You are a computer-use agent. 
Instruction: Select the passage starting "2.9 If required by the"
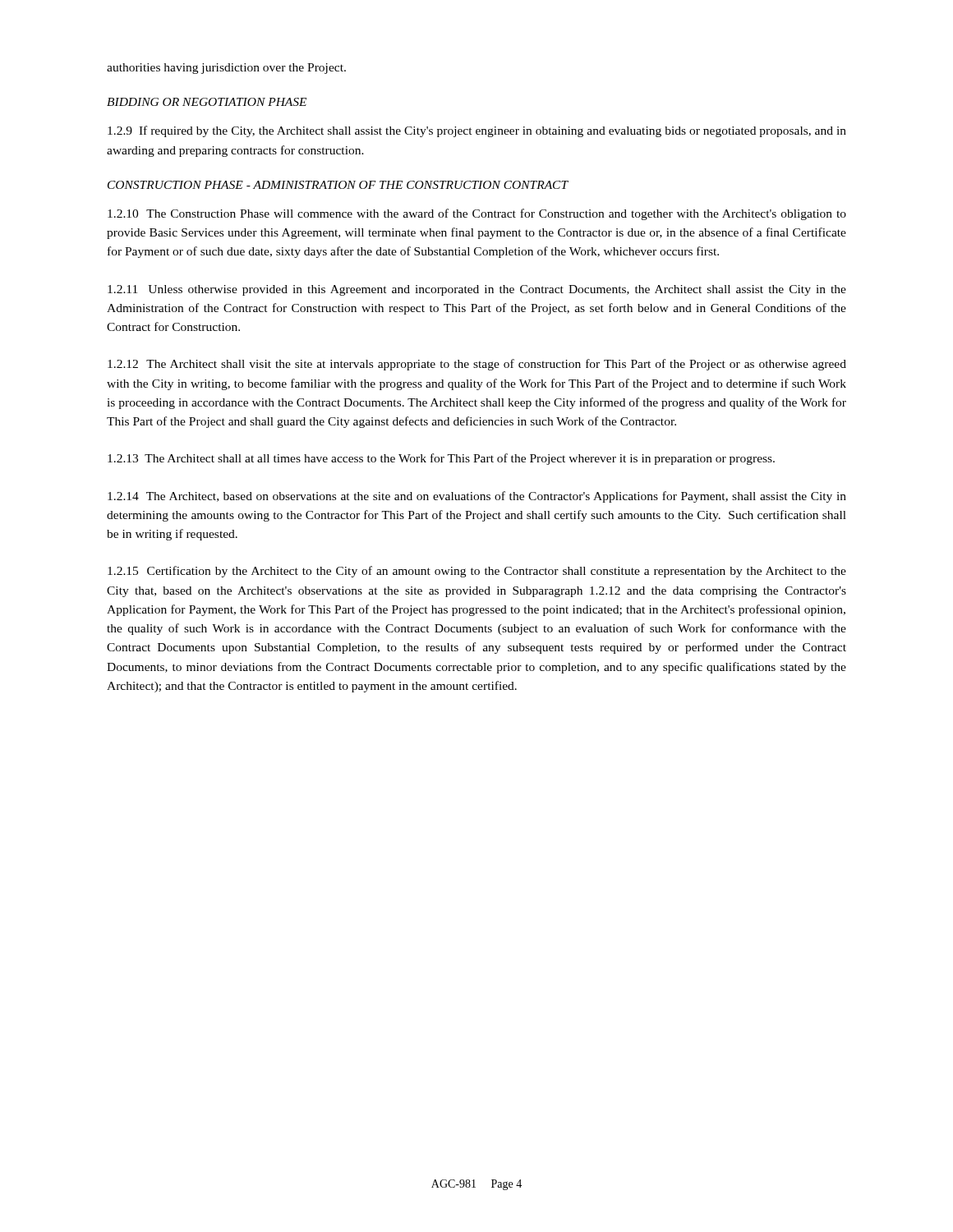(476, 140)
